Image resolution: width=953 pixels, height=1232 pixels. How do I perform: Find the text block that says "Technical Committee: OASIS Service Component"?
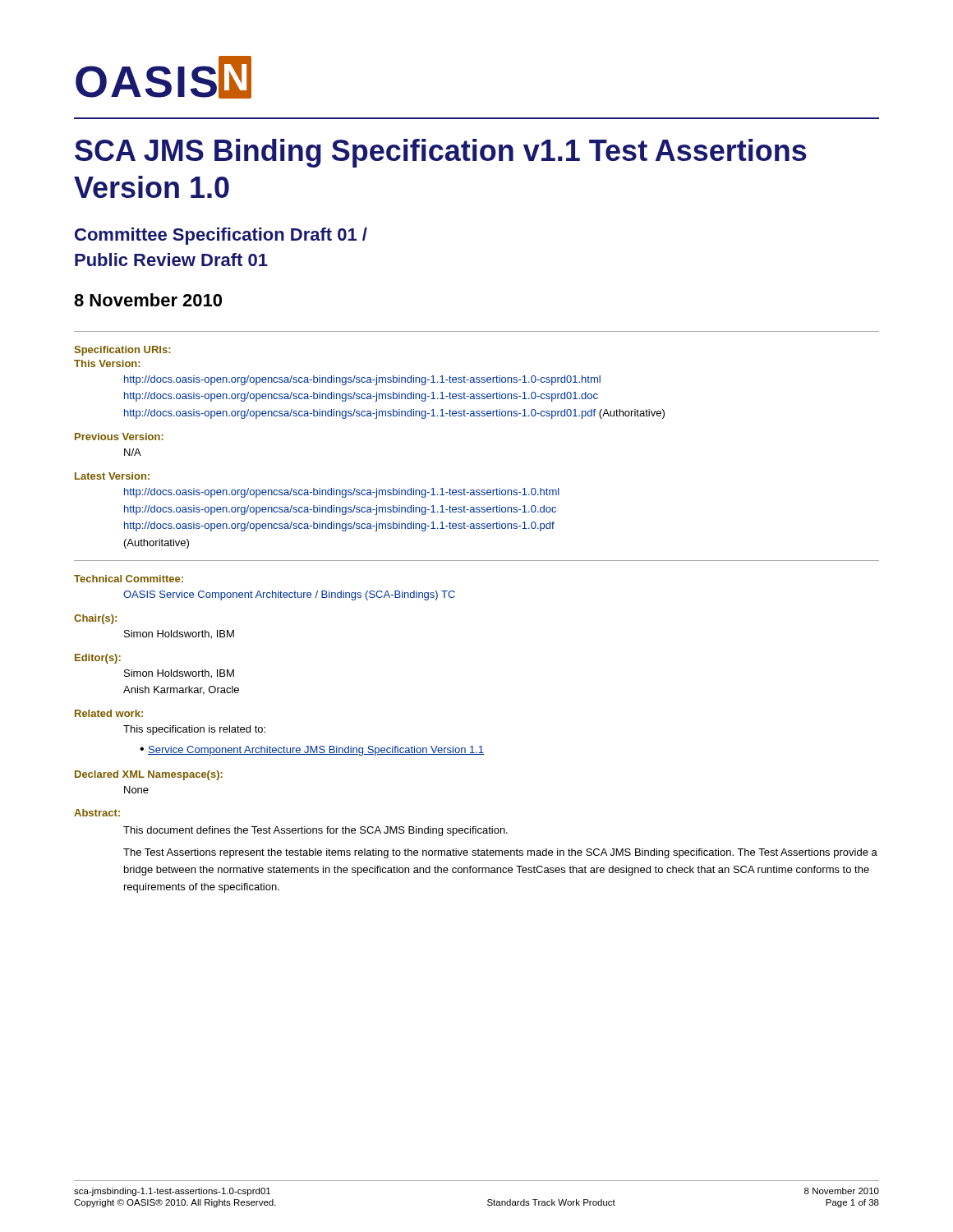pos(129,579)
